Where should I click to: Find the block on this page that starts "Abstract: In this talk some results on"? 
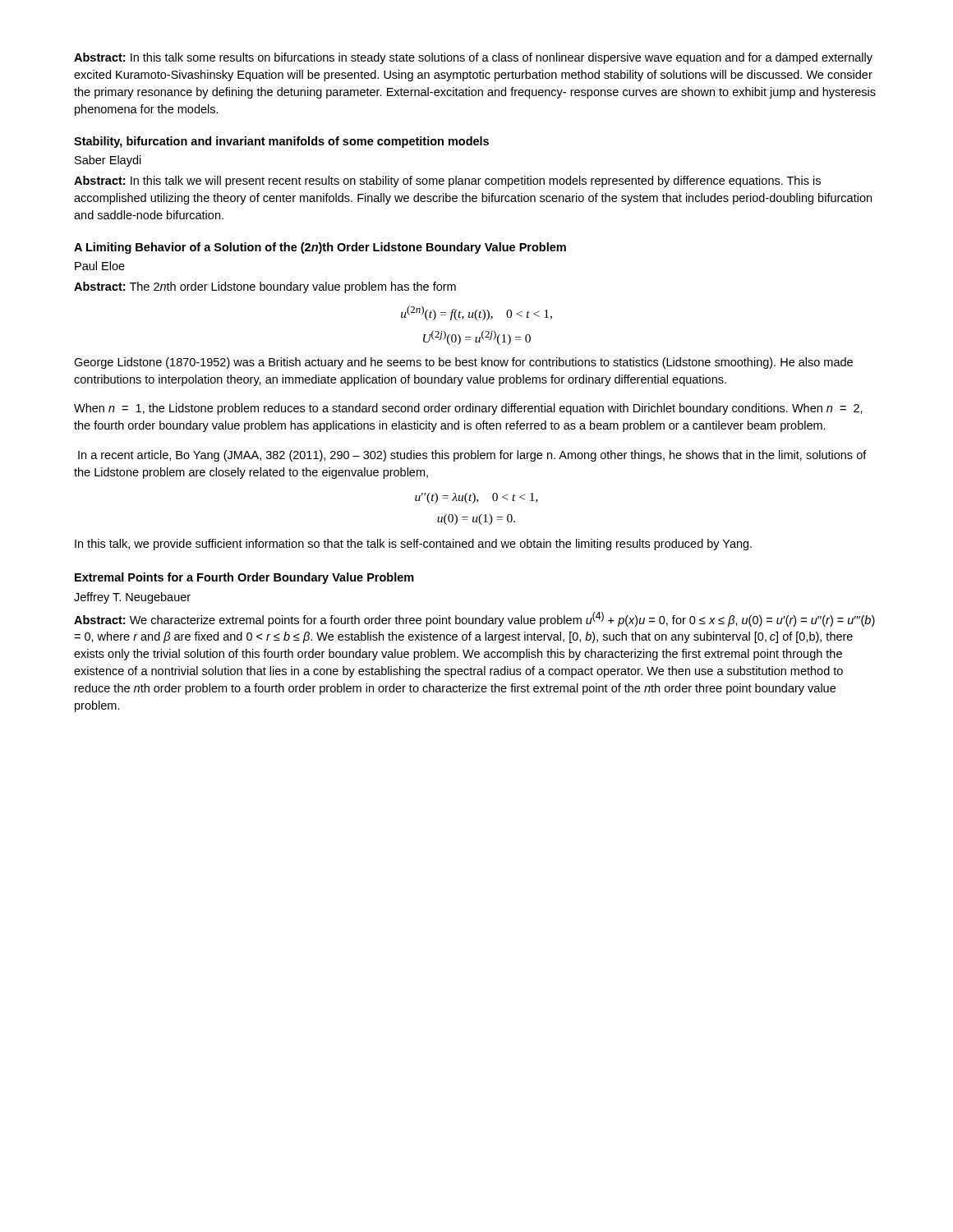[x=475, y=83]
